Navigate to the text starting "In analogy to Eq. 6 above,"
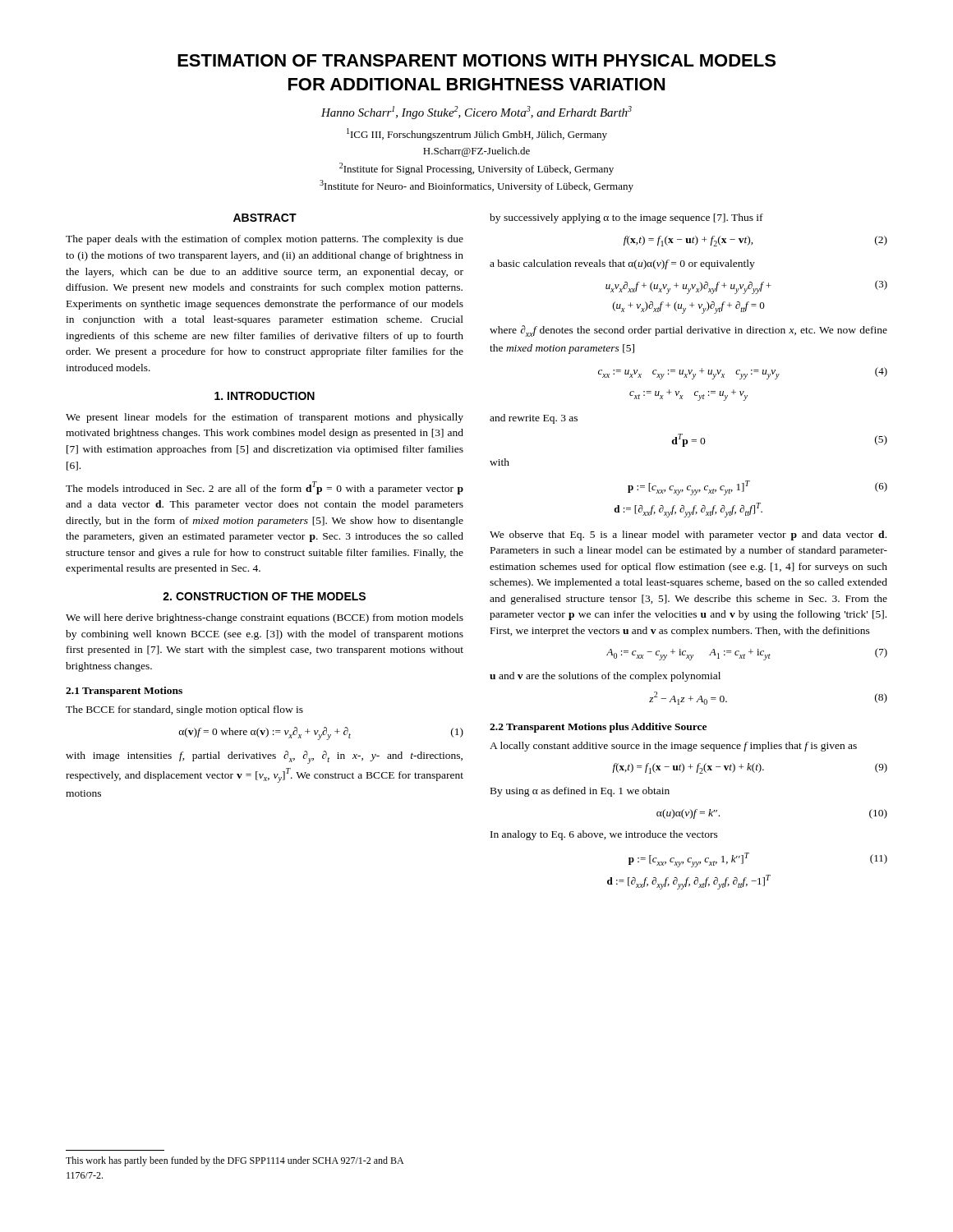This screenshot has height=1232, width=953. [688, 834]
